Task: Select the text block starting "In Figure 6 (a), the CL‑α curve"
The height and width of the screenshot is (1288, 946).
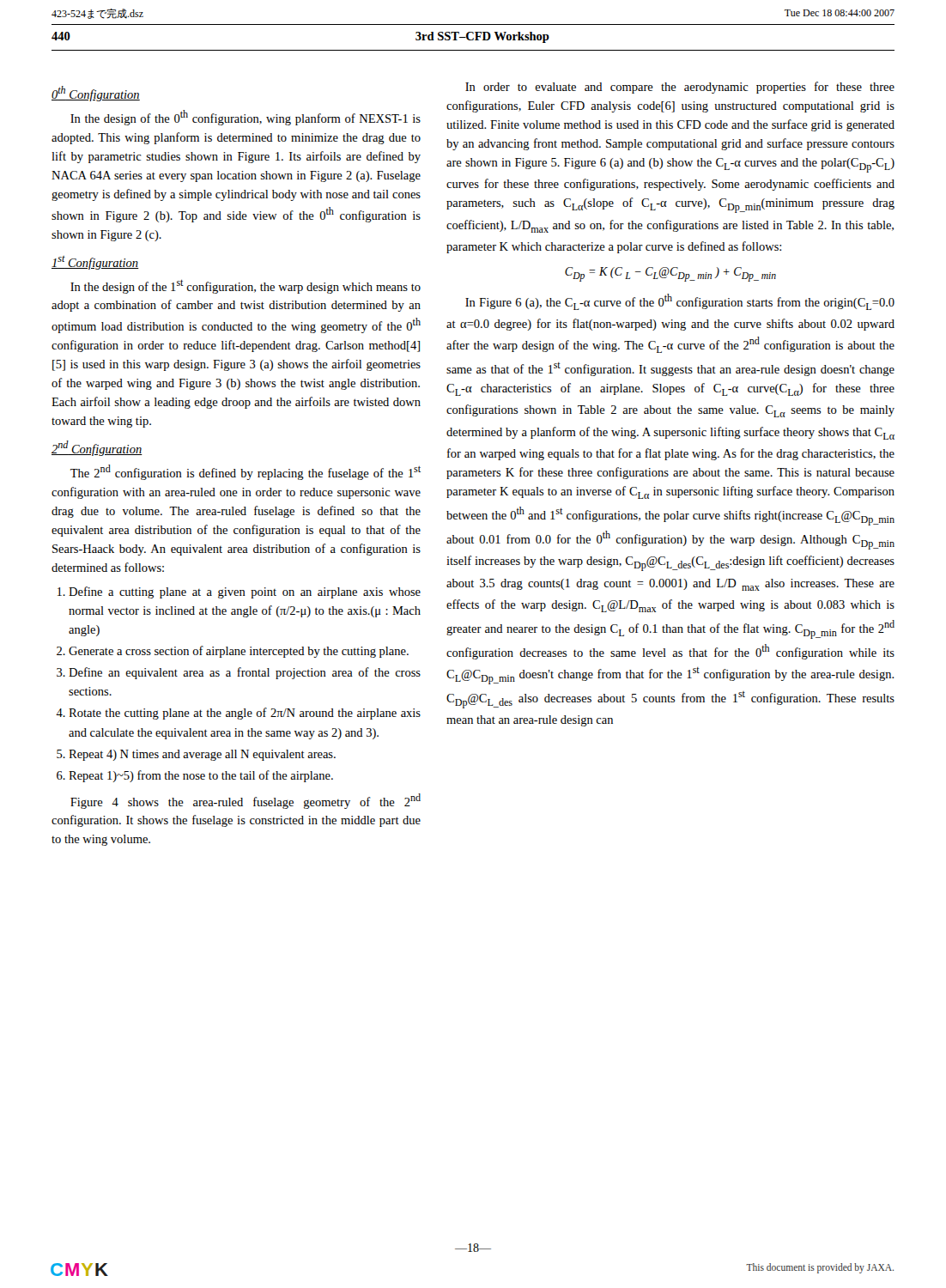Action: (x=670, y=510)
